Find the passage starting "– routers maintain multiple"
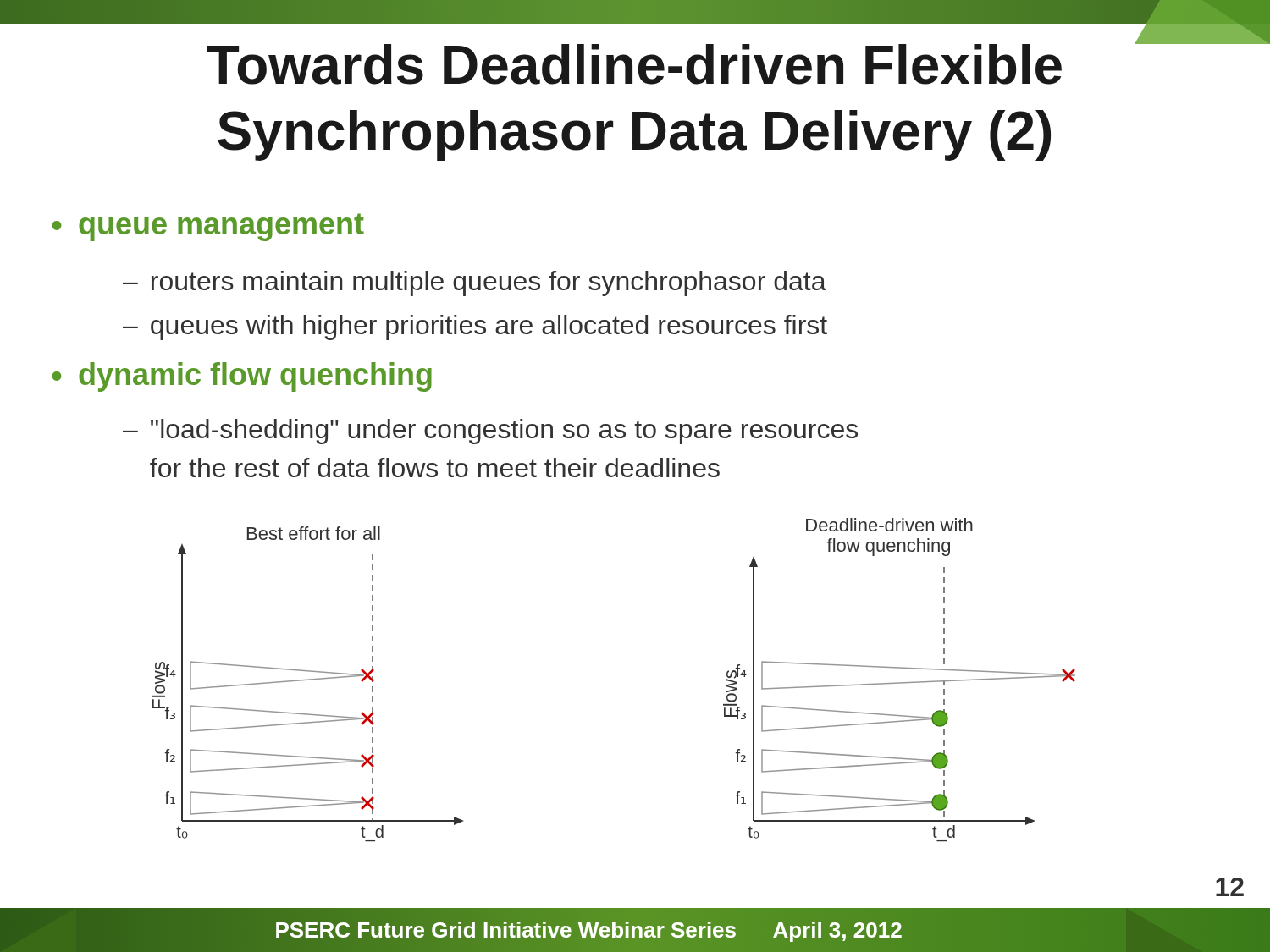Screen dimensions: 952x1270 474,281
